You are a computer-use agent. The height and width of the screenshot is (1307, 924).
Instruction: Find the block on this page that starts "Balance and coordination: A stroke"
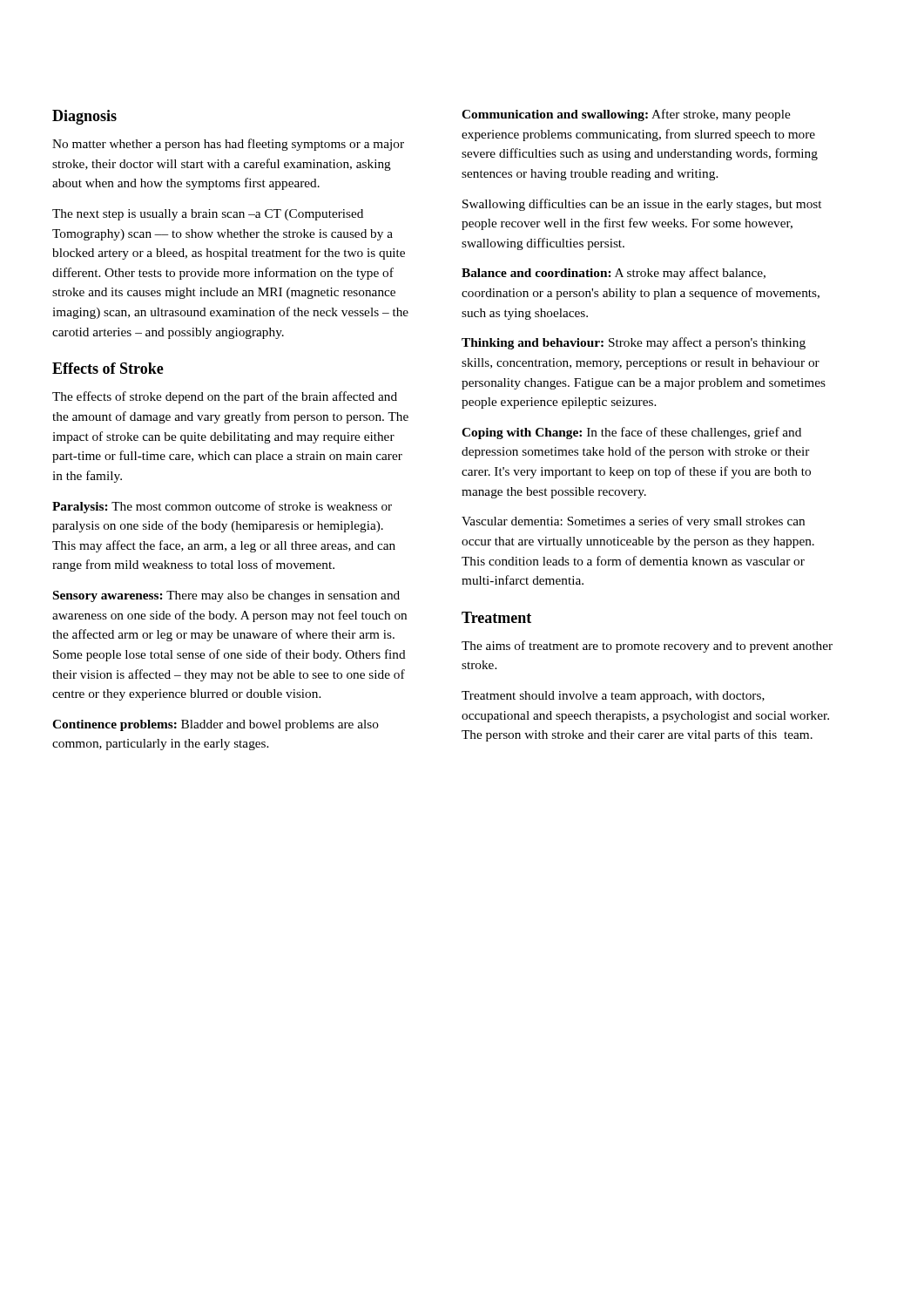click(649, 293)
